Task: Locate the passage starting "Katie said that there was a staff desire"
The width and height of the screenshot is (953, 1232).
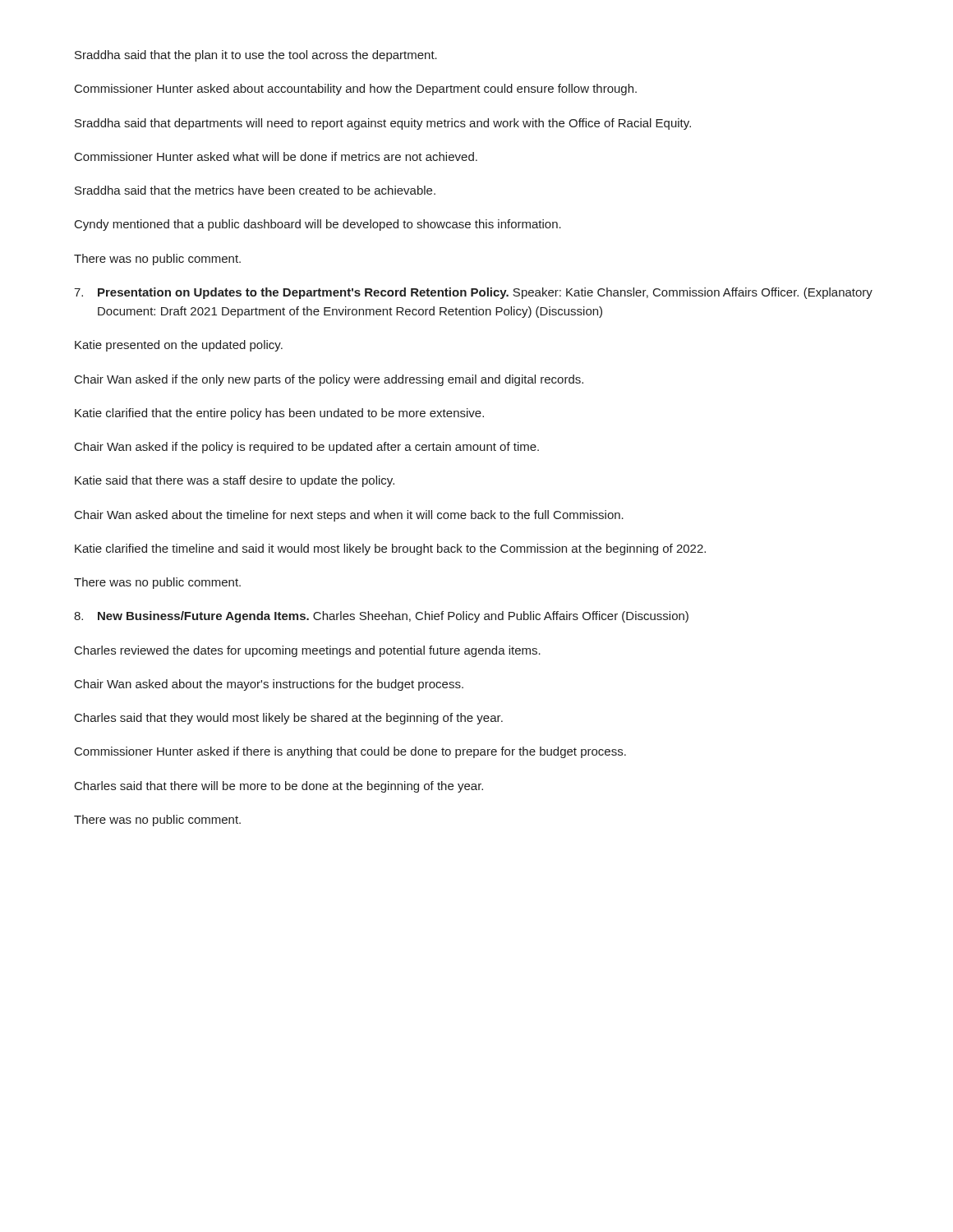Action: tap(235, 480)
